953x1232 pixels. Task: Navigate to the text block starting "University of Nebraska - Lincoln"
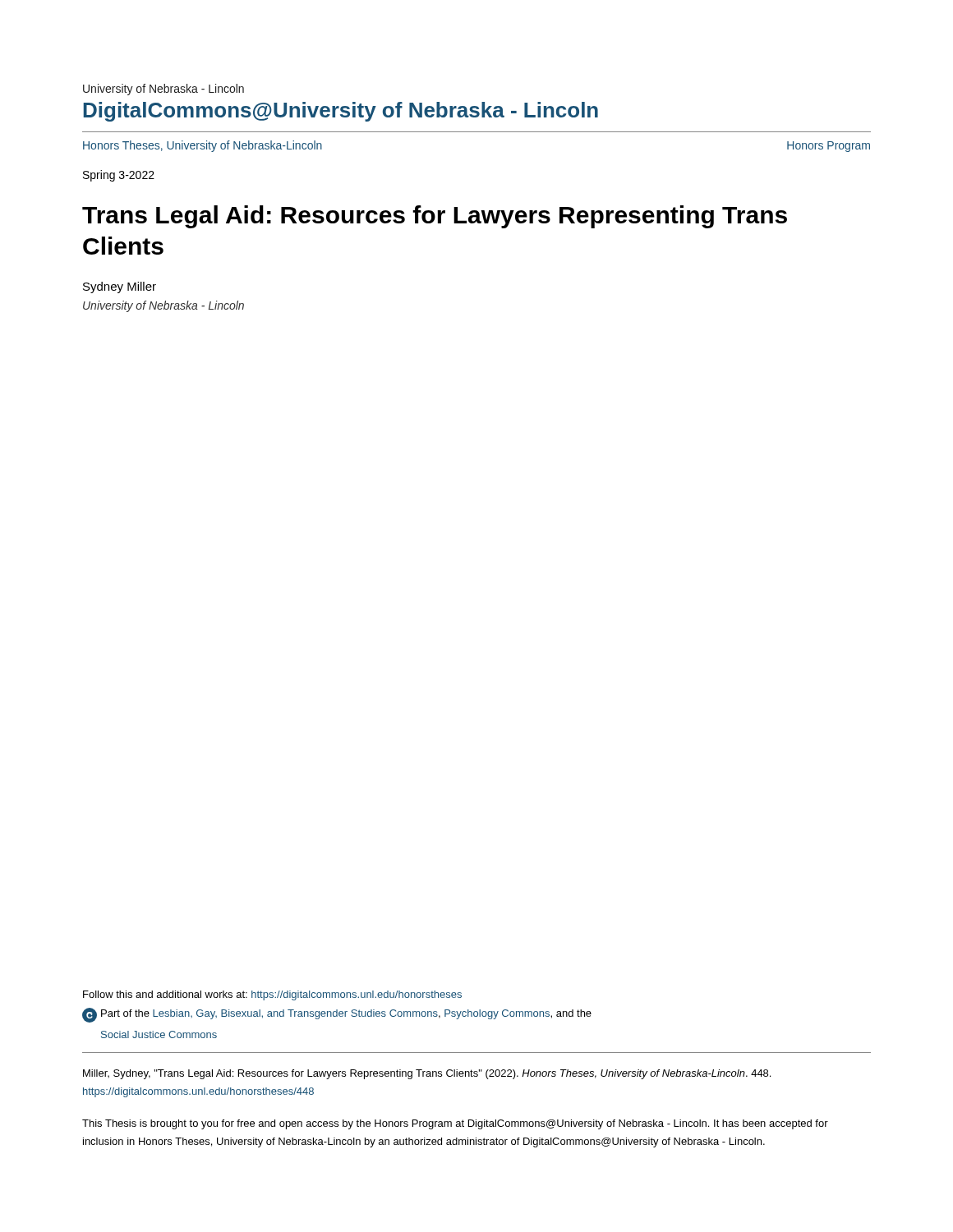click(x=163, y=89)
